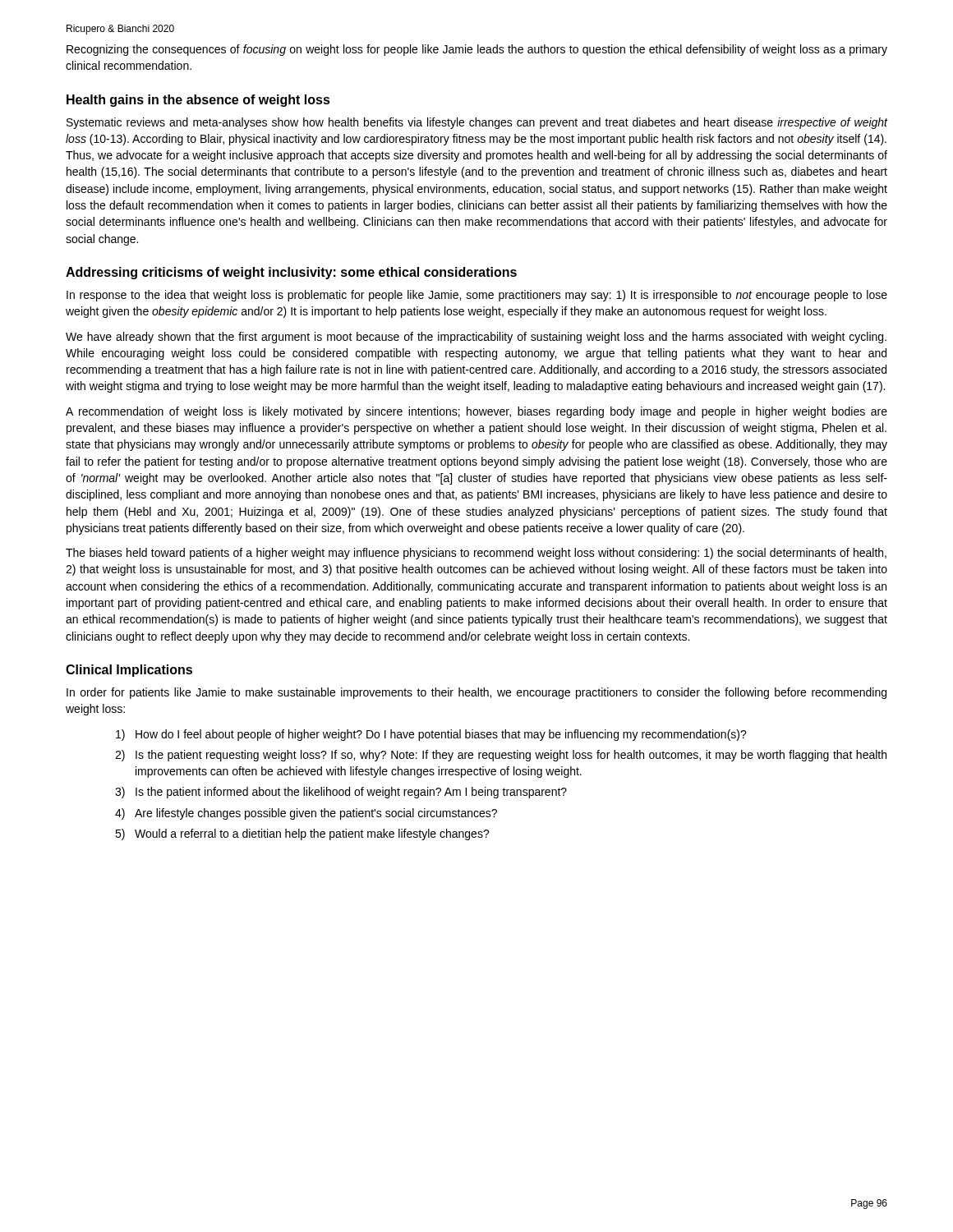Click on the text starting "Clinical Implications"

tap(129, 671)
